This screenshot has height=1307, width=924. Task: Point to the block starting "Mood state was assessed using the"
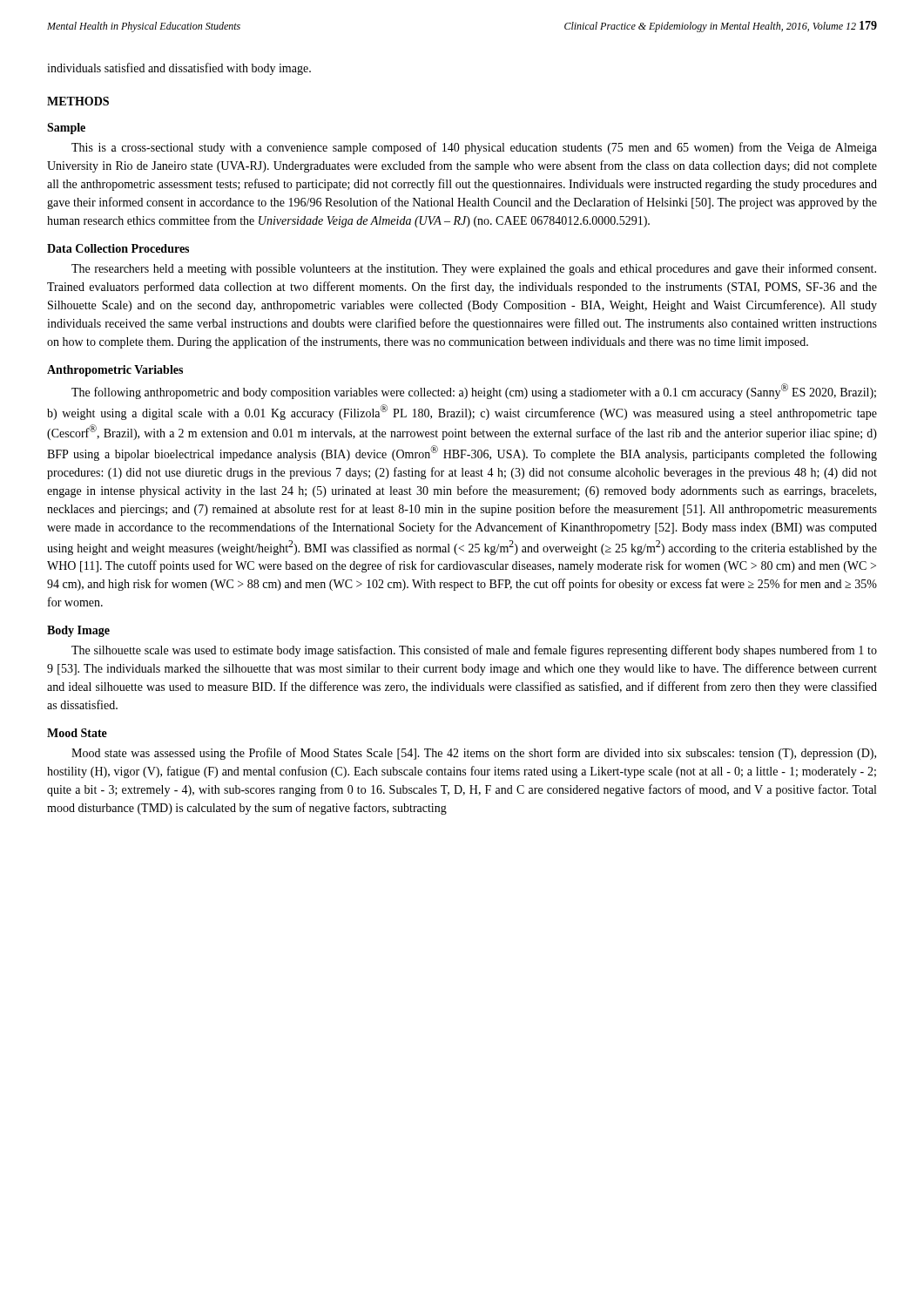point(462,781)
